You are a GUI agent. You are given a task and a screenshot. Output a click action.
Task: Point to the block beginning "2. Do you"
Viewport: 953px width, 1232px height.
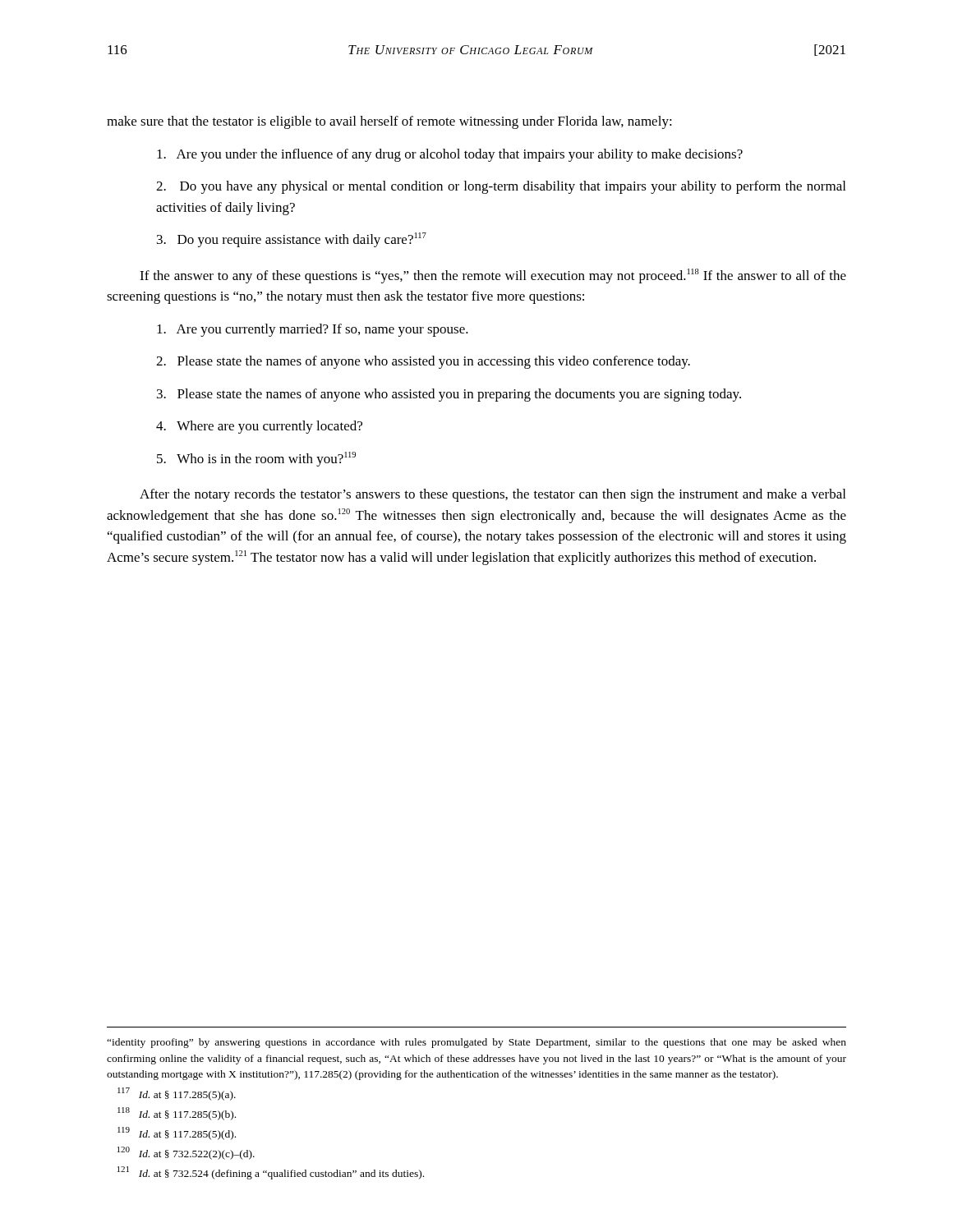[x=501, y=197]
